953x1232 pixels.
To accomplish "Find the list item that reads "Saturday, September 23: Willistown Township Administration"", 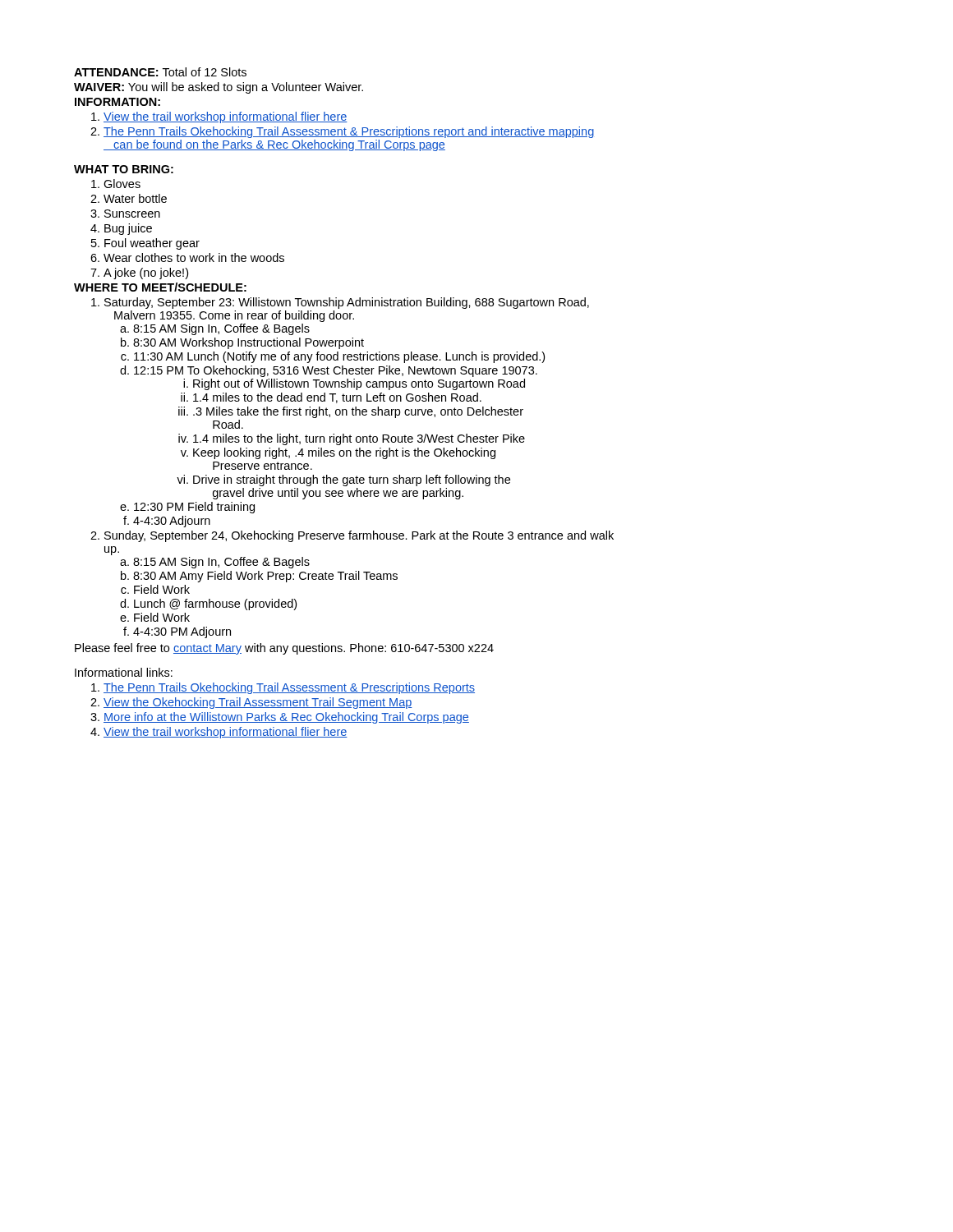I will [491, 411].
